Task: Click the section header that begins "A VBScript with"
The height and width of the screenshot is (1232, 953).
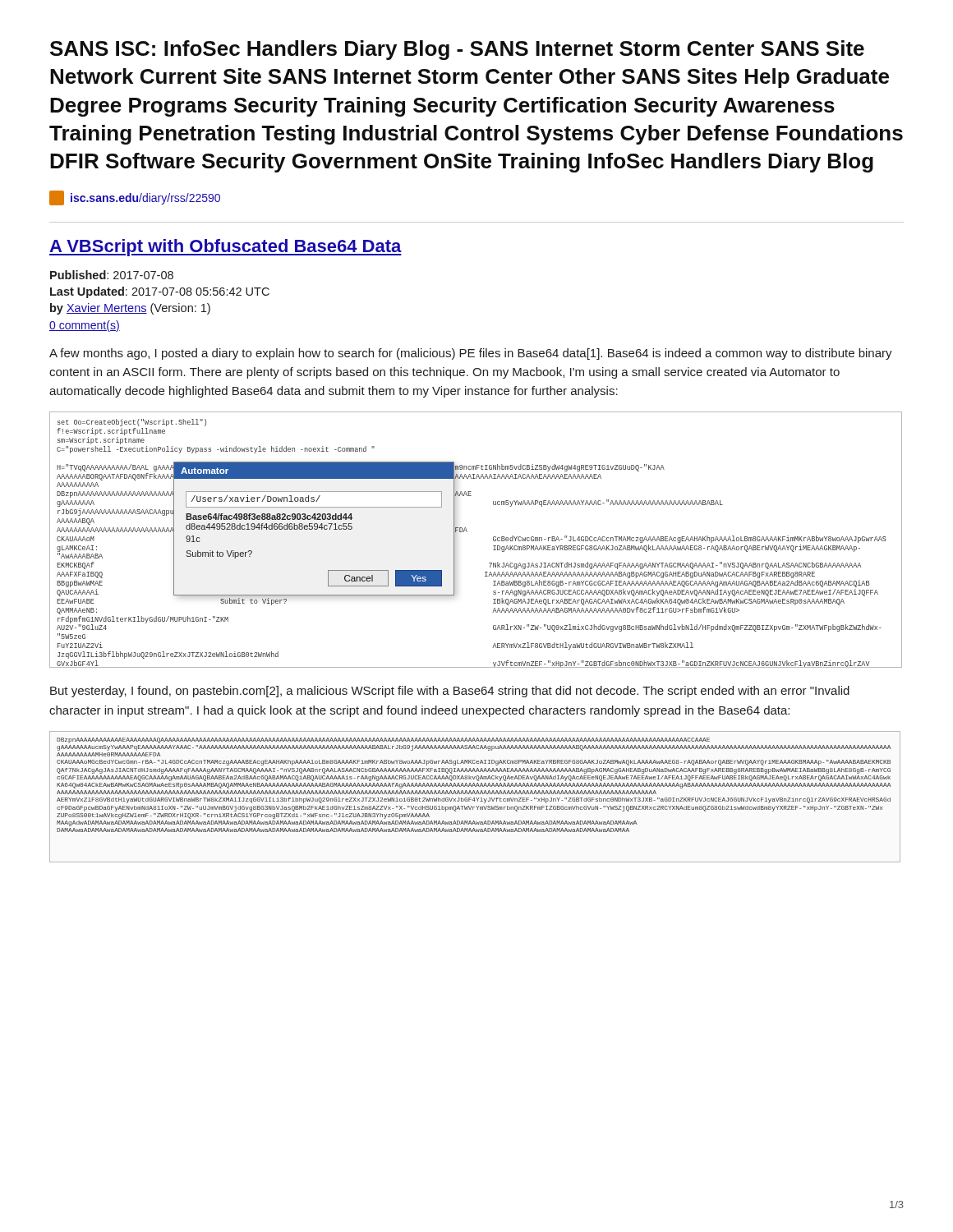Action: pos(225,246)
